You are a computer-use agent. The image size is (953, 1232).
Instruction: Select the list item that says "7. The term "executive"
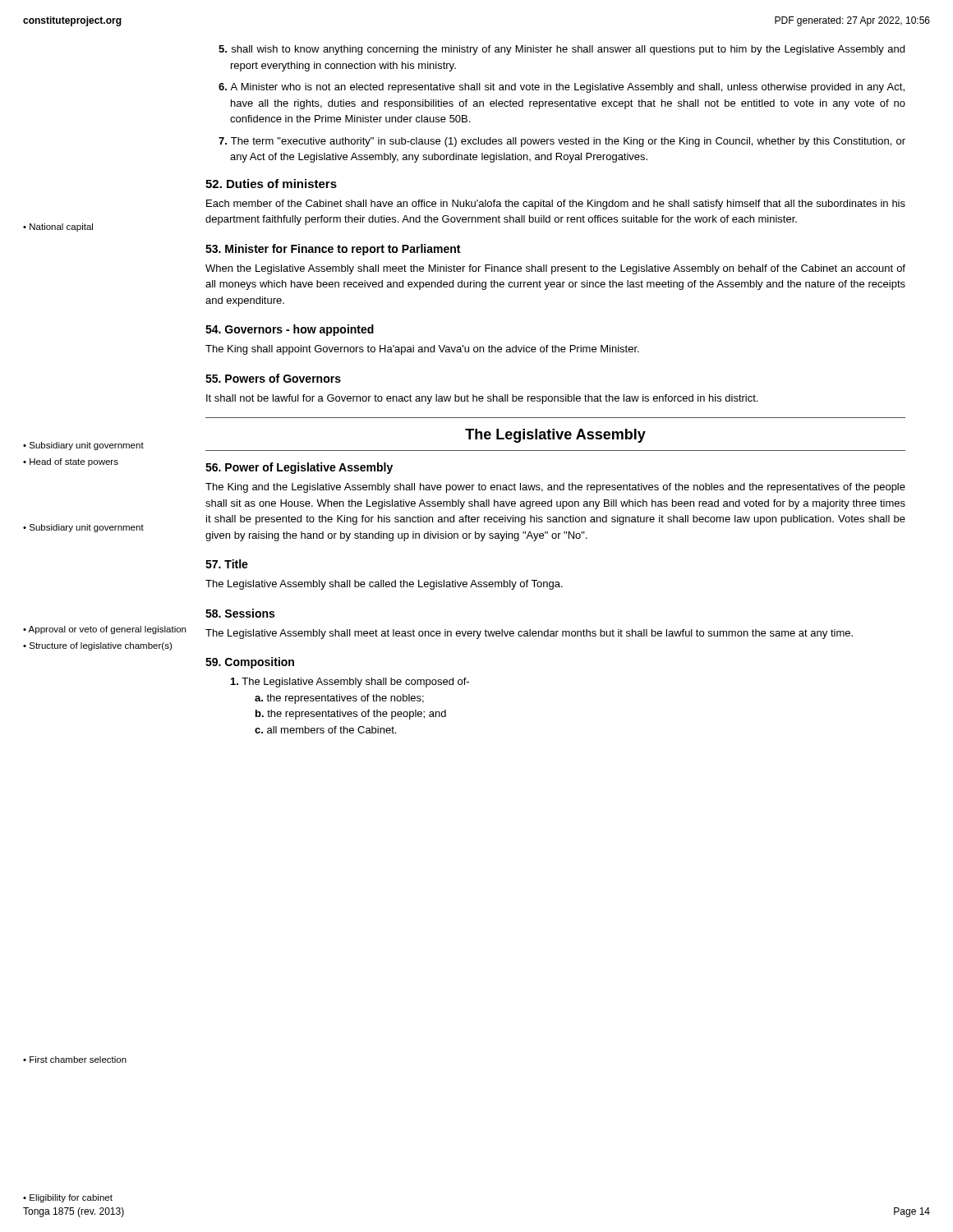pyautogui.click(x=562, y=148)
